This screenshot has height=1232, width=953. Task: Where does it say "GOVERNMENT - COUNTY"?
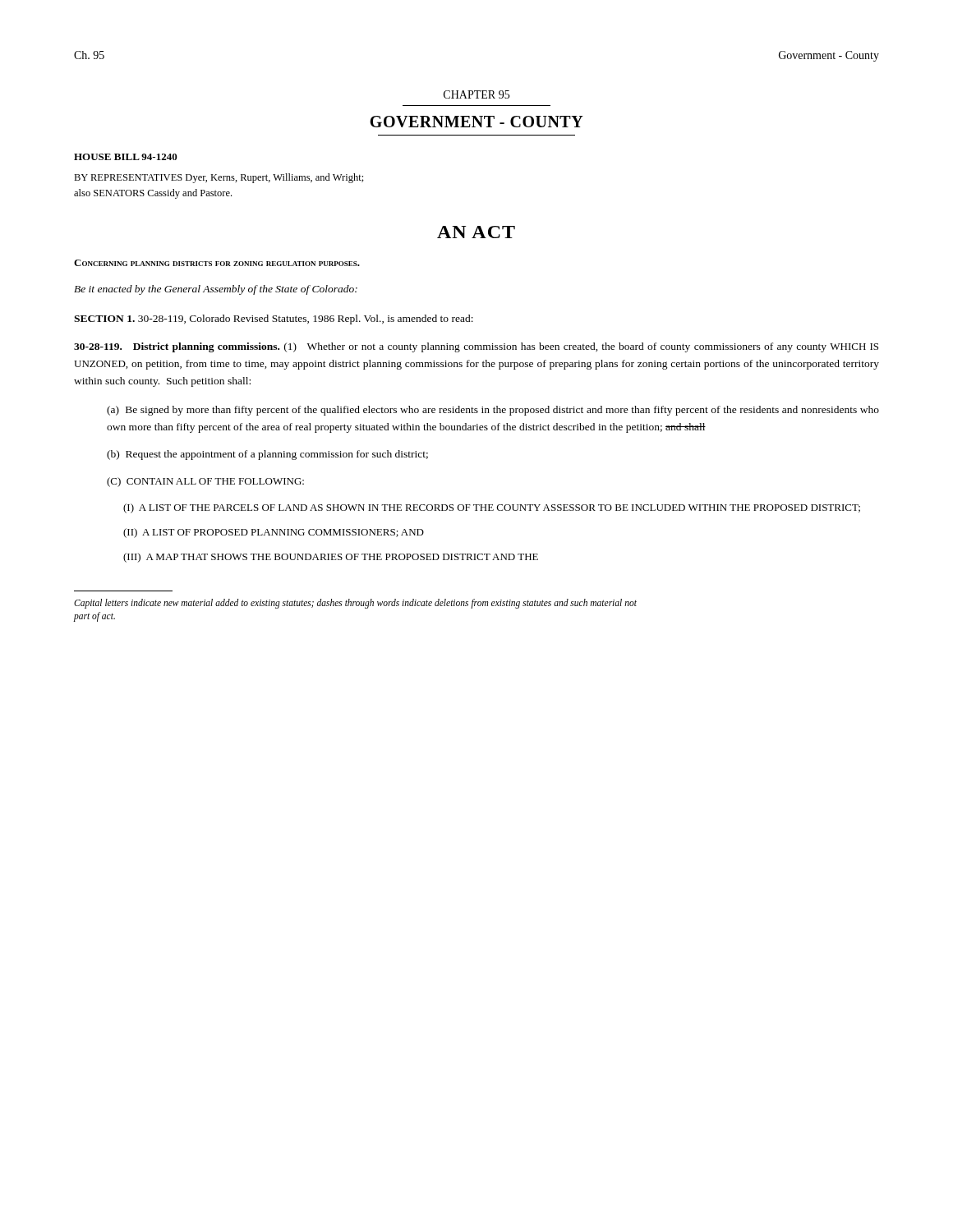pos(476,122)
